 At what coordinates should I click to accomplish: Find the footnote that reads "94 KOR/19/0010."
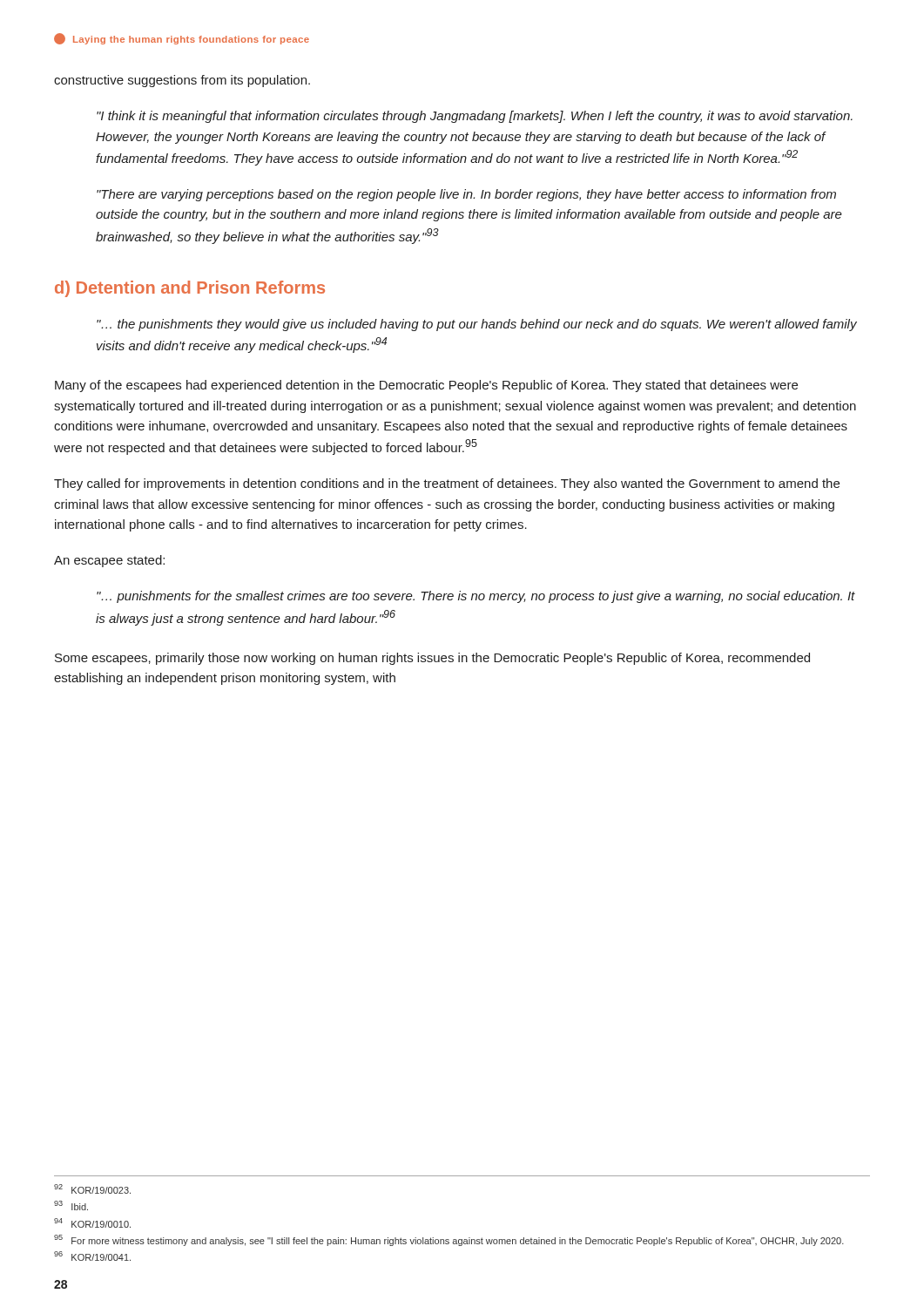click(x=93, y=1222)
